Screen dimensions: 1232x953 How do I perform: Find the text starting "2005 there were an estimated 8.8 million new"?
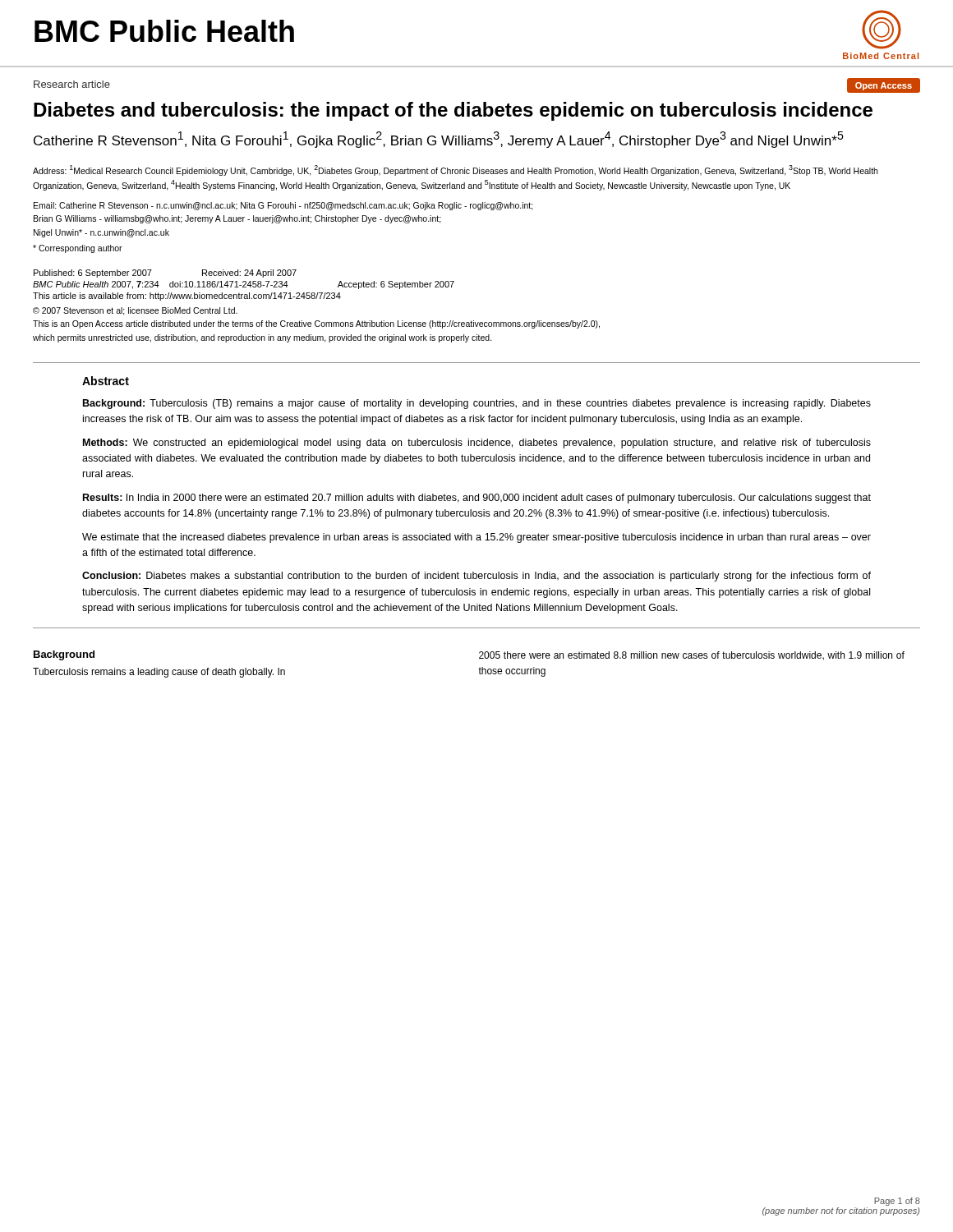point(691,663)
